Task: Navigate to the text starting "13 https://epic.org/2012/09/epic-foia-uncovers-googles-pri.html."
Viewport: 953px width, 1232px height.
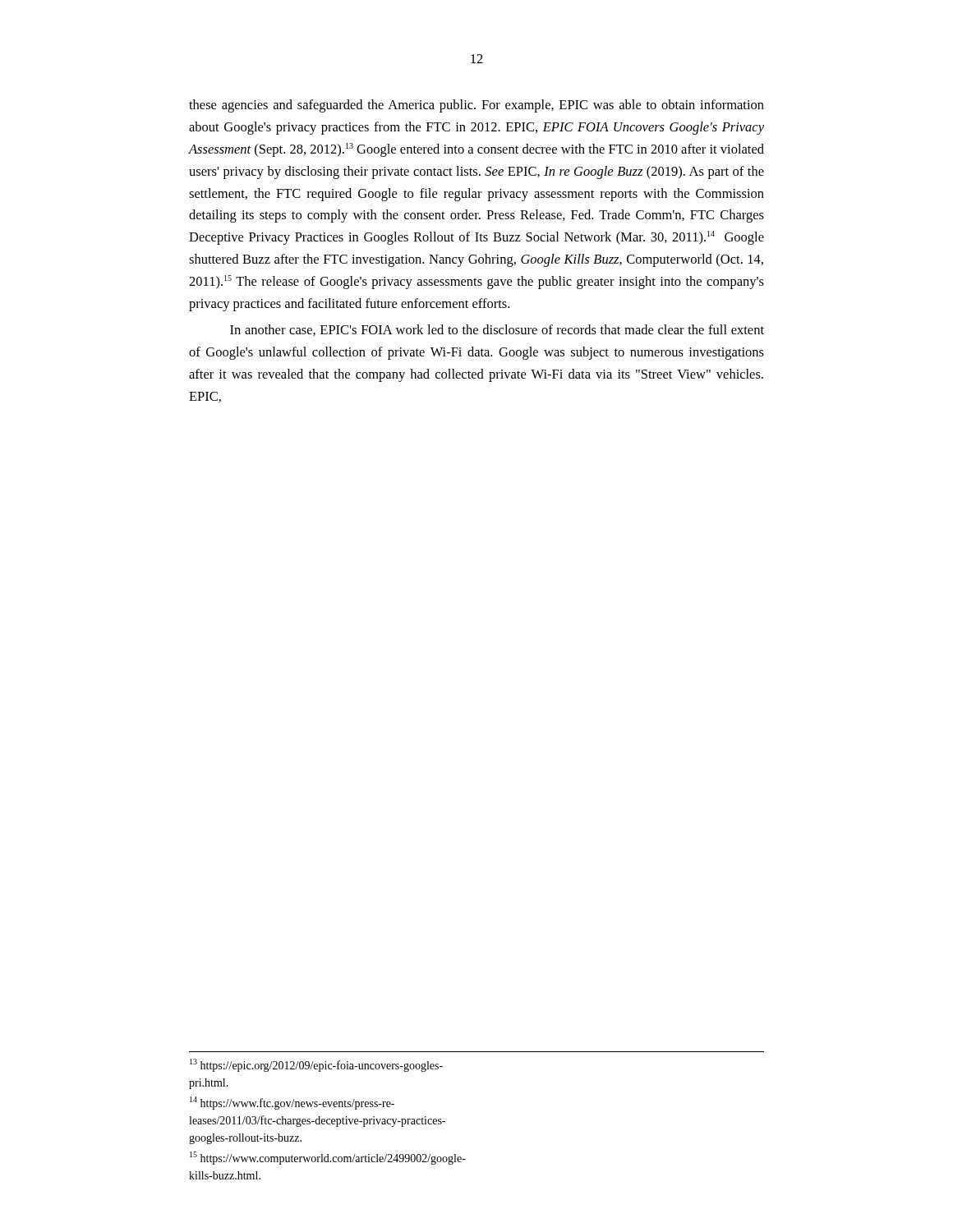Action: click(316, 1065)
